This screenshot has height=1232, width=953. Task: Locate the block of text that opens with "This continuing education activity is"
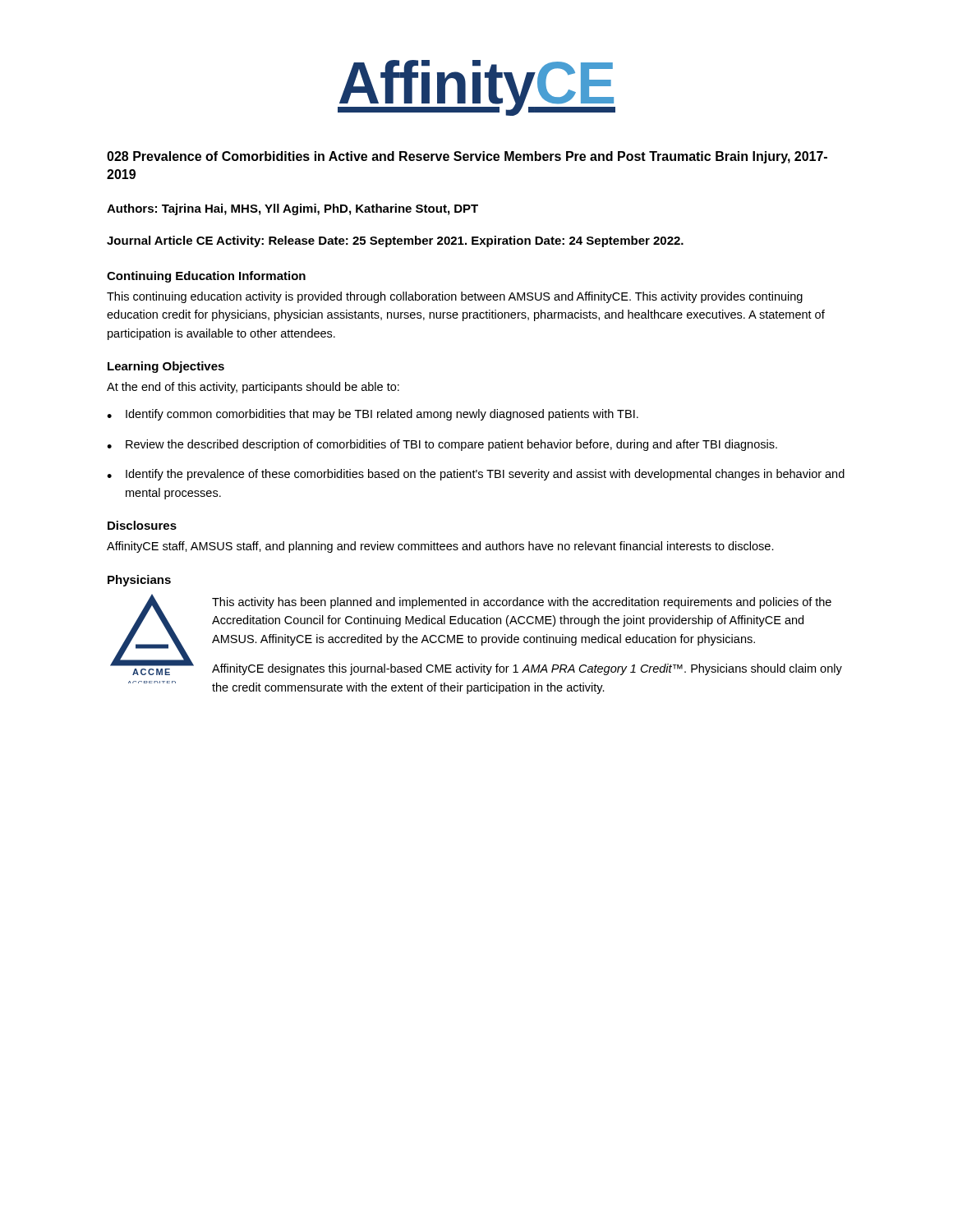466,315
